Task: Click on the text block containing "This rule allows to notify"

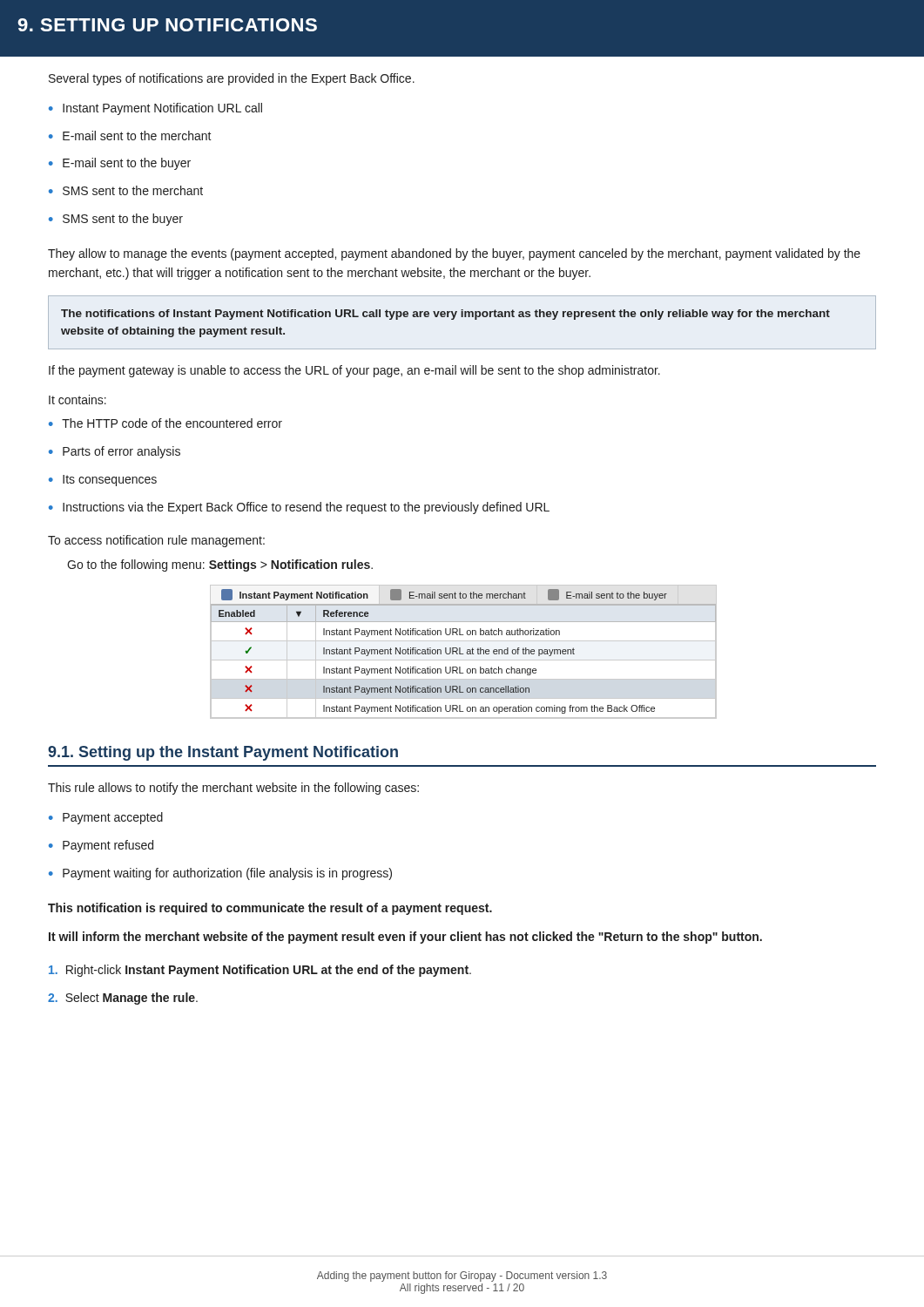Action: [234, 788]
